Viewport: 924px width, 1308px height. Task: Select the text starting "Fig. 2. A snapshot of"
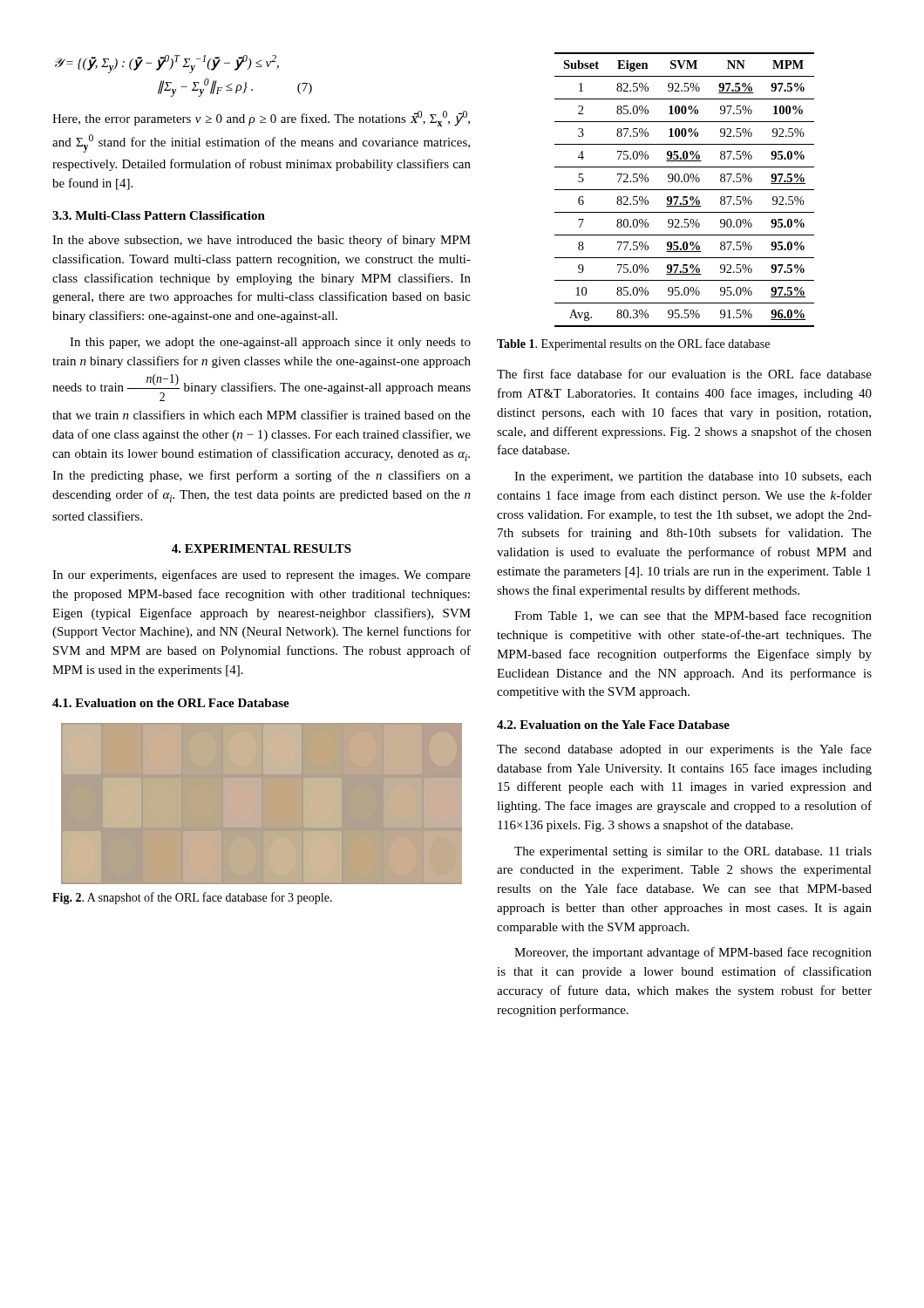tap(192, 898)
